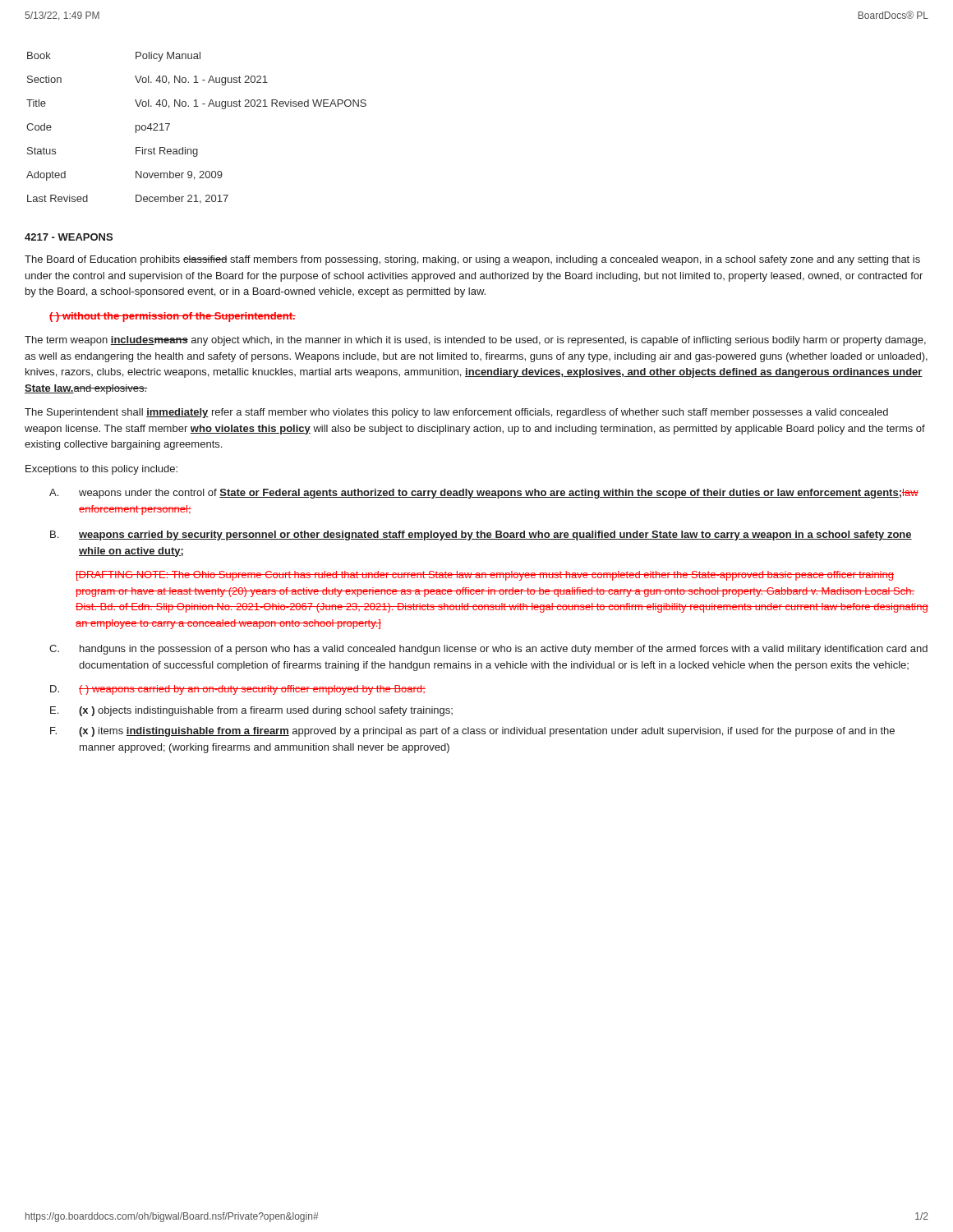Image resolution: width=953 pixels, height=1232 pixels.
Task: Click the passage that begins "A. weapons under the control"
Action: pyautogui.click(x=489, y=501)
